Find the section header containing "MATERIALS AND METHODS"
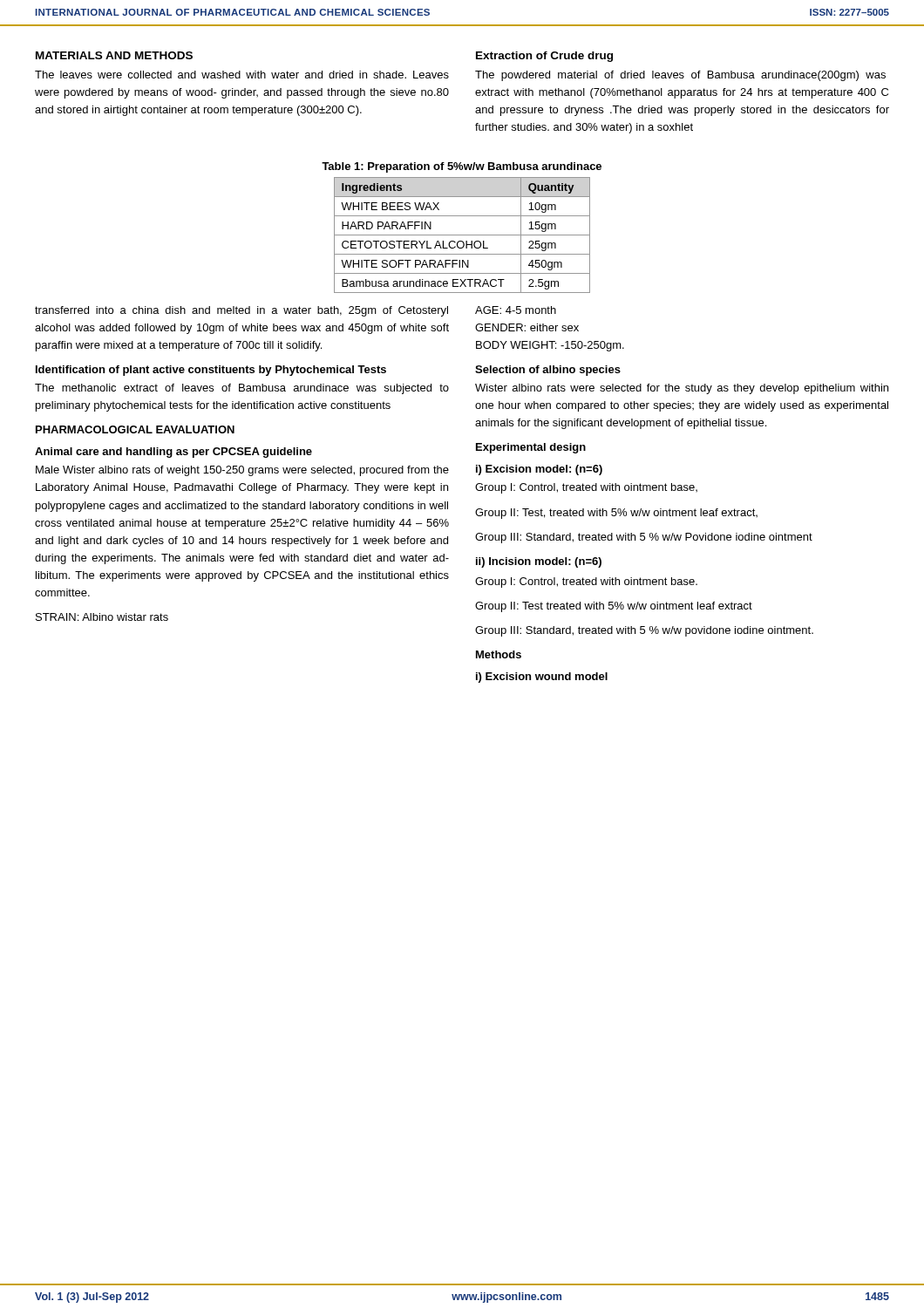 (114, 55)
